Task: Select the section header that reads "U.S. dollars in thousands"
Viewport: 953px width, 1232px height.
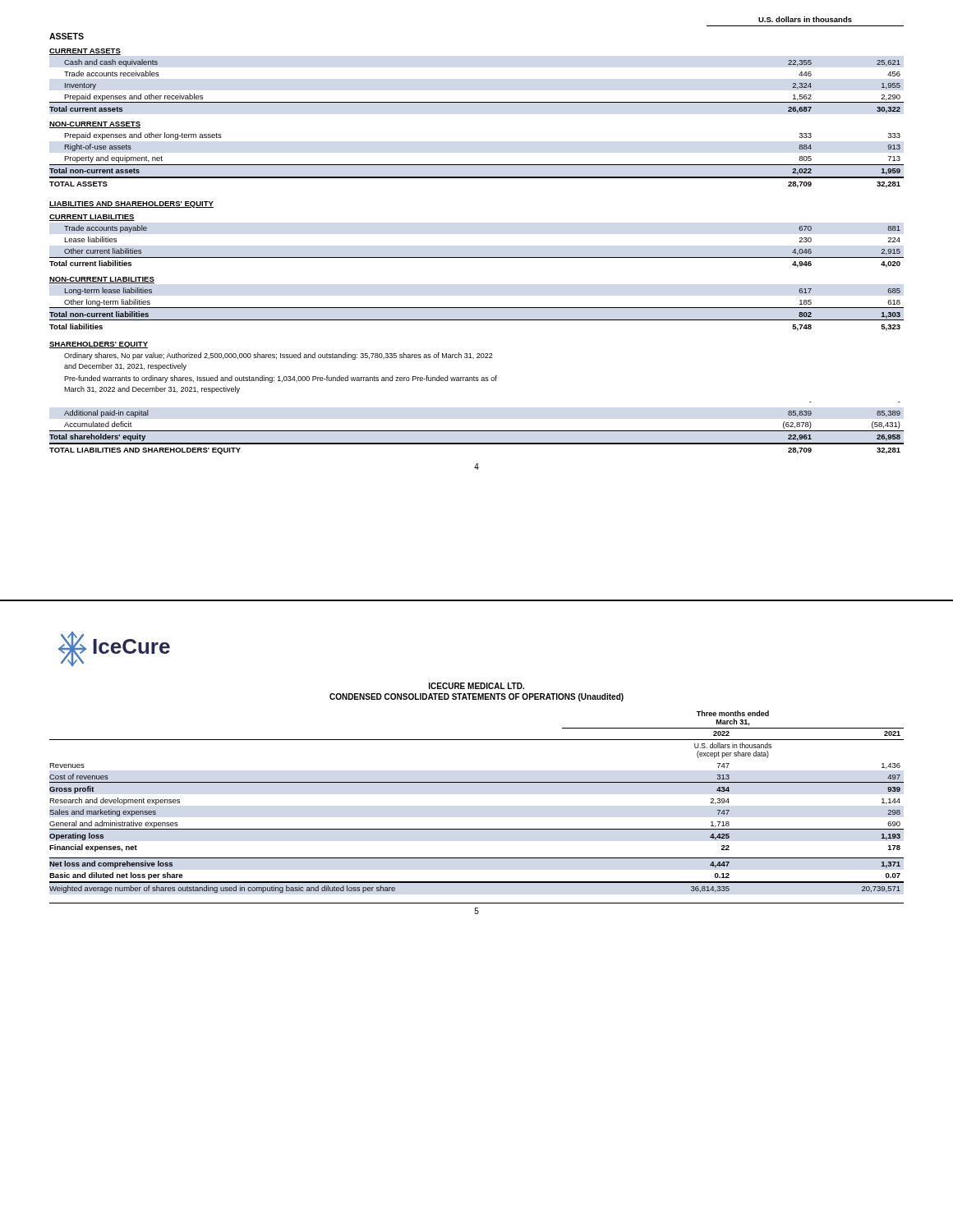Action: click(805, 21)
